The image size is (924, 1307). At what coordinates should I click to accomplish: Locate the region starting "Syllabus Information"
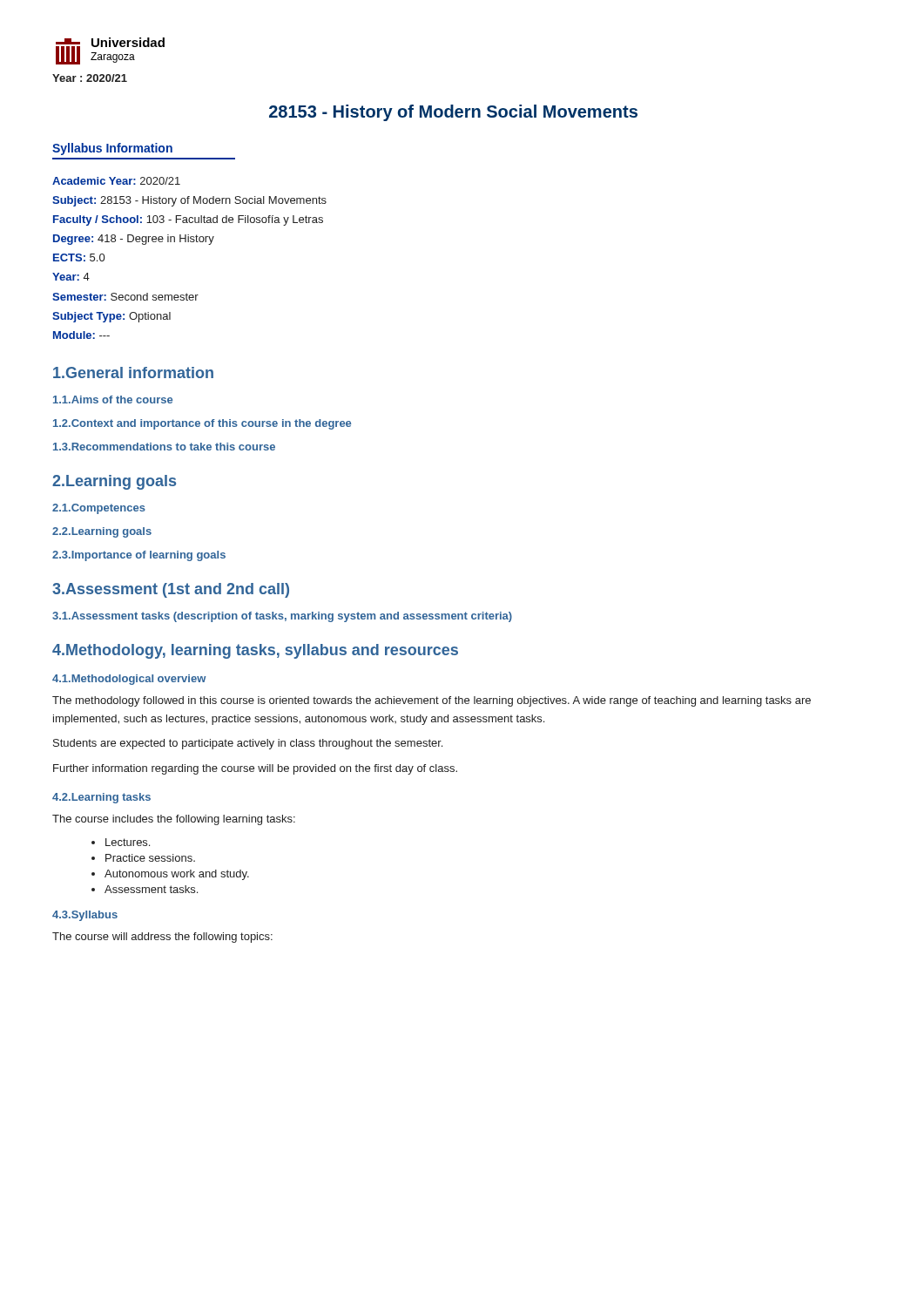pyautogui.click(x=113, y=148)
